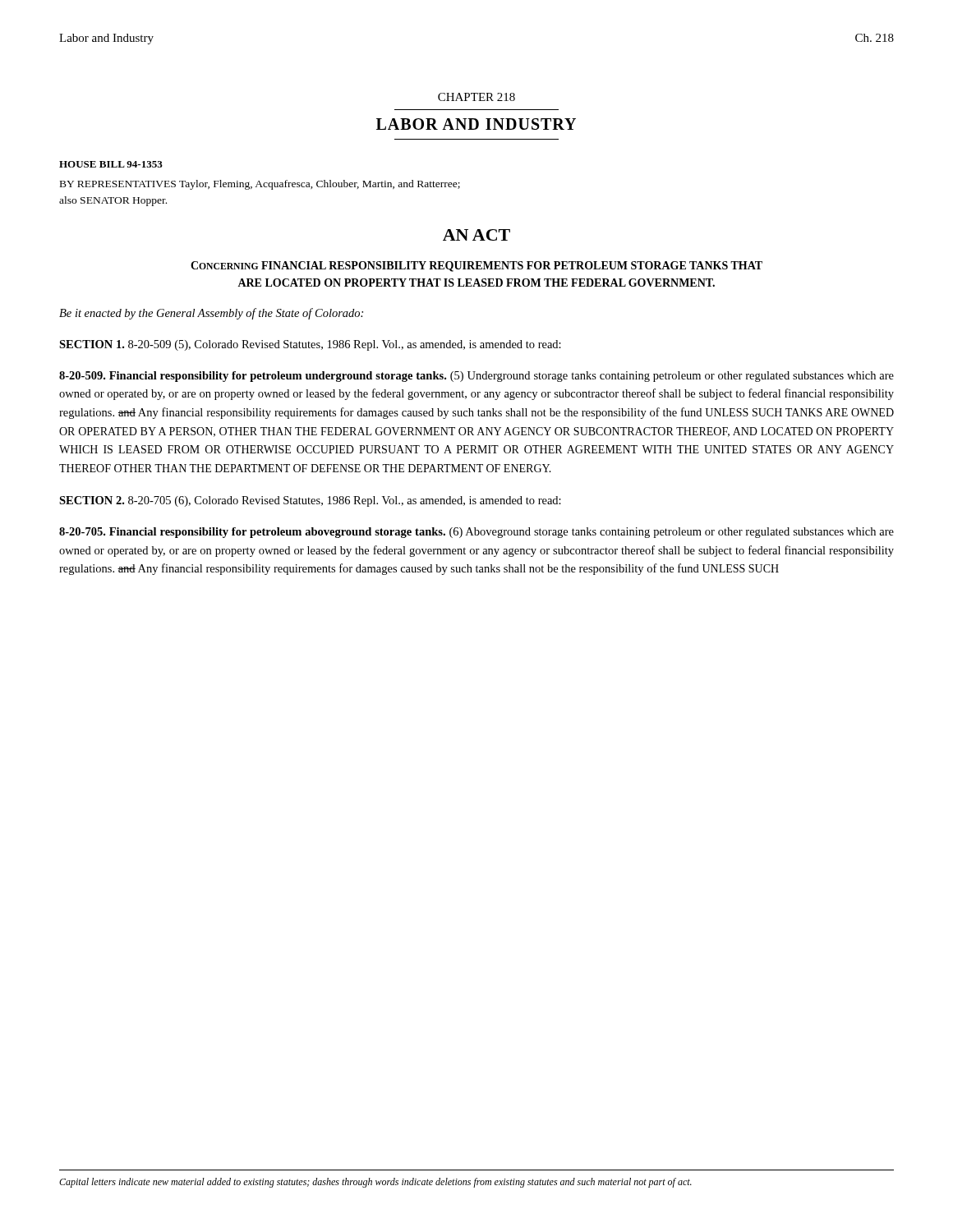
Task: Click on the title containing "LABOR AND INDUSTRY"
Action: pos(476,124)
